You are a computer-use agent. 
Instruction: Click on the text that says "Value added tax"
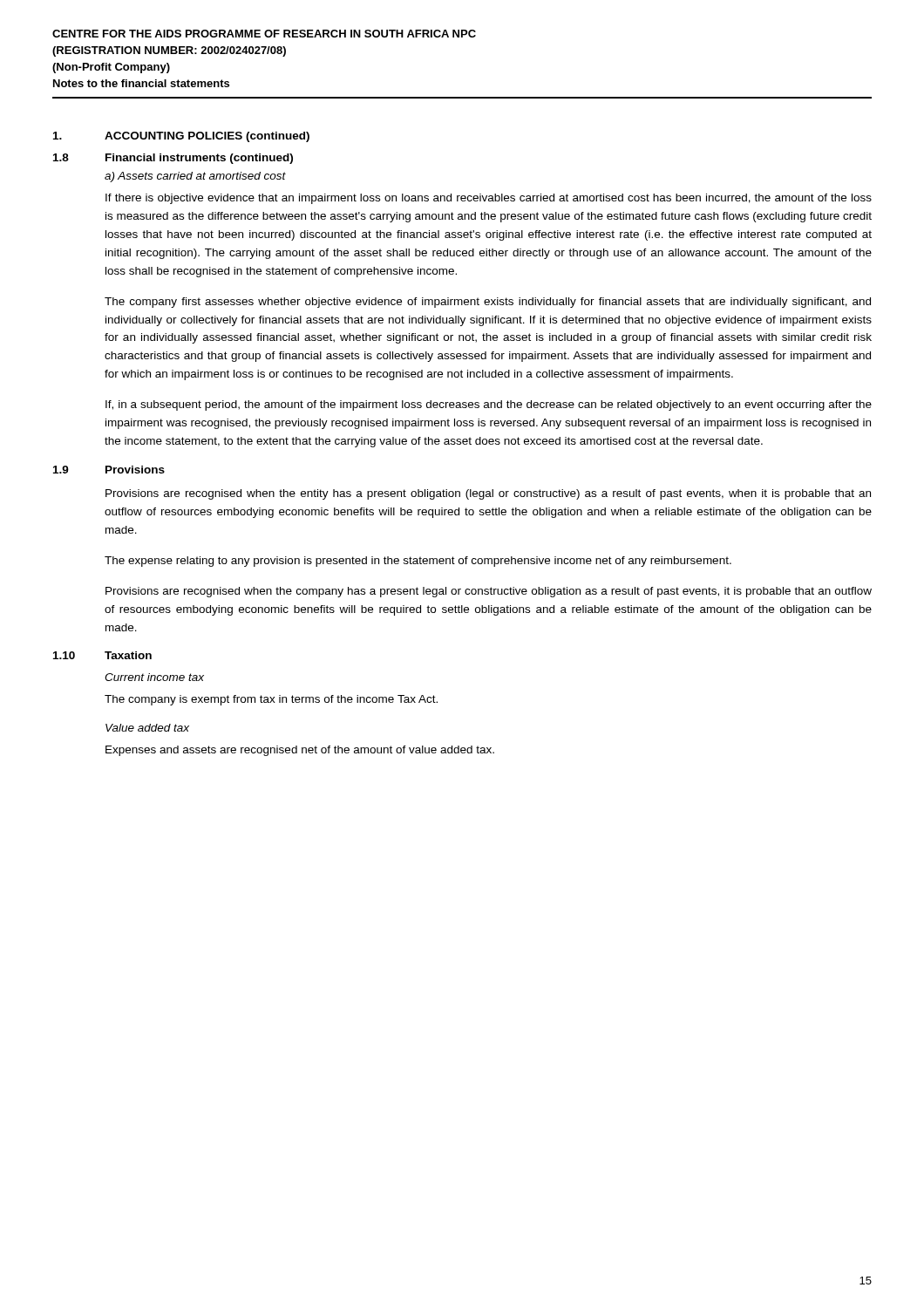tap(147, 728)
